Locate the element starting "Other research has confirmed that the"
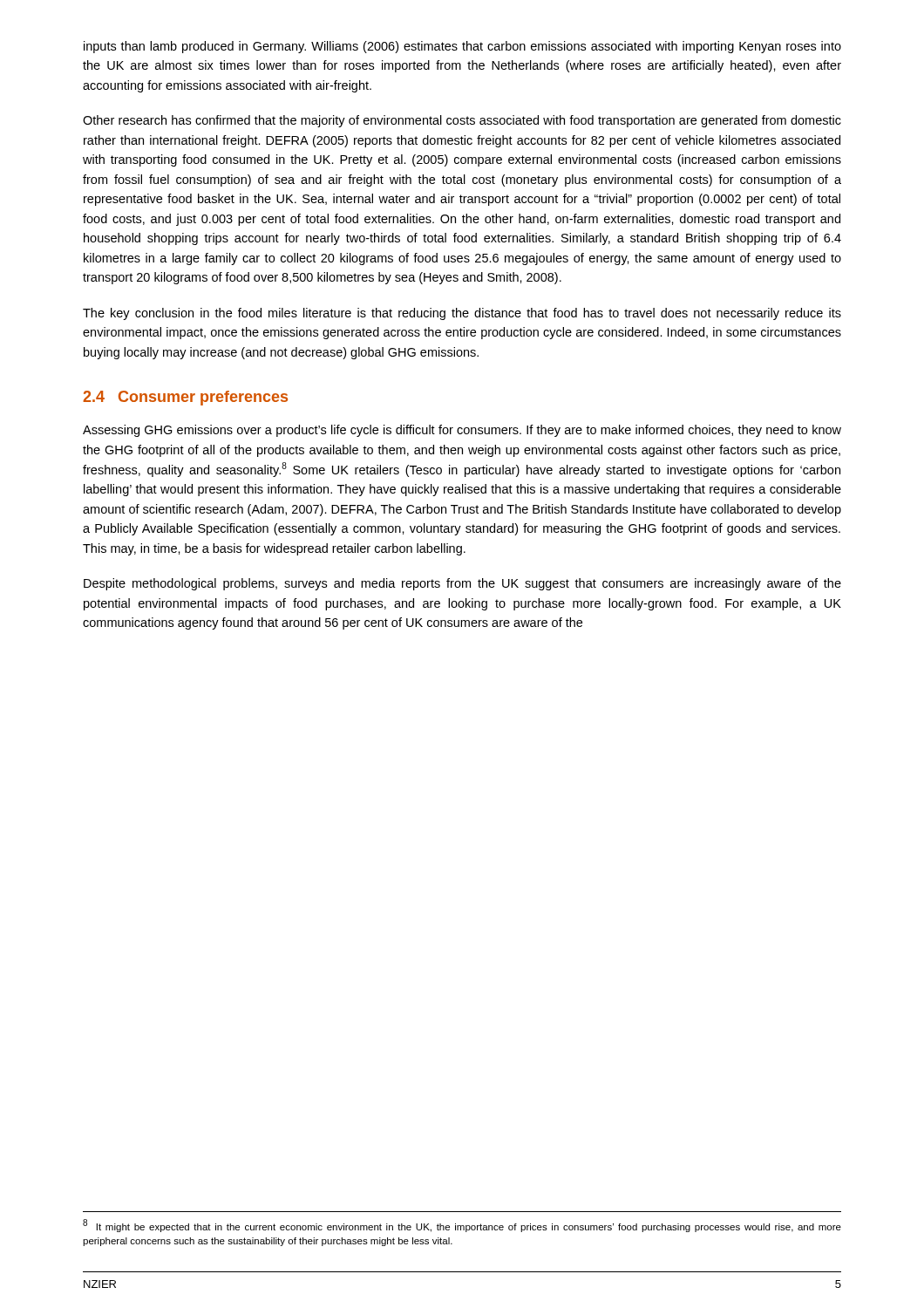This screenshot has width=924, height=1308. pyautogui.click(x=462, y=199)
